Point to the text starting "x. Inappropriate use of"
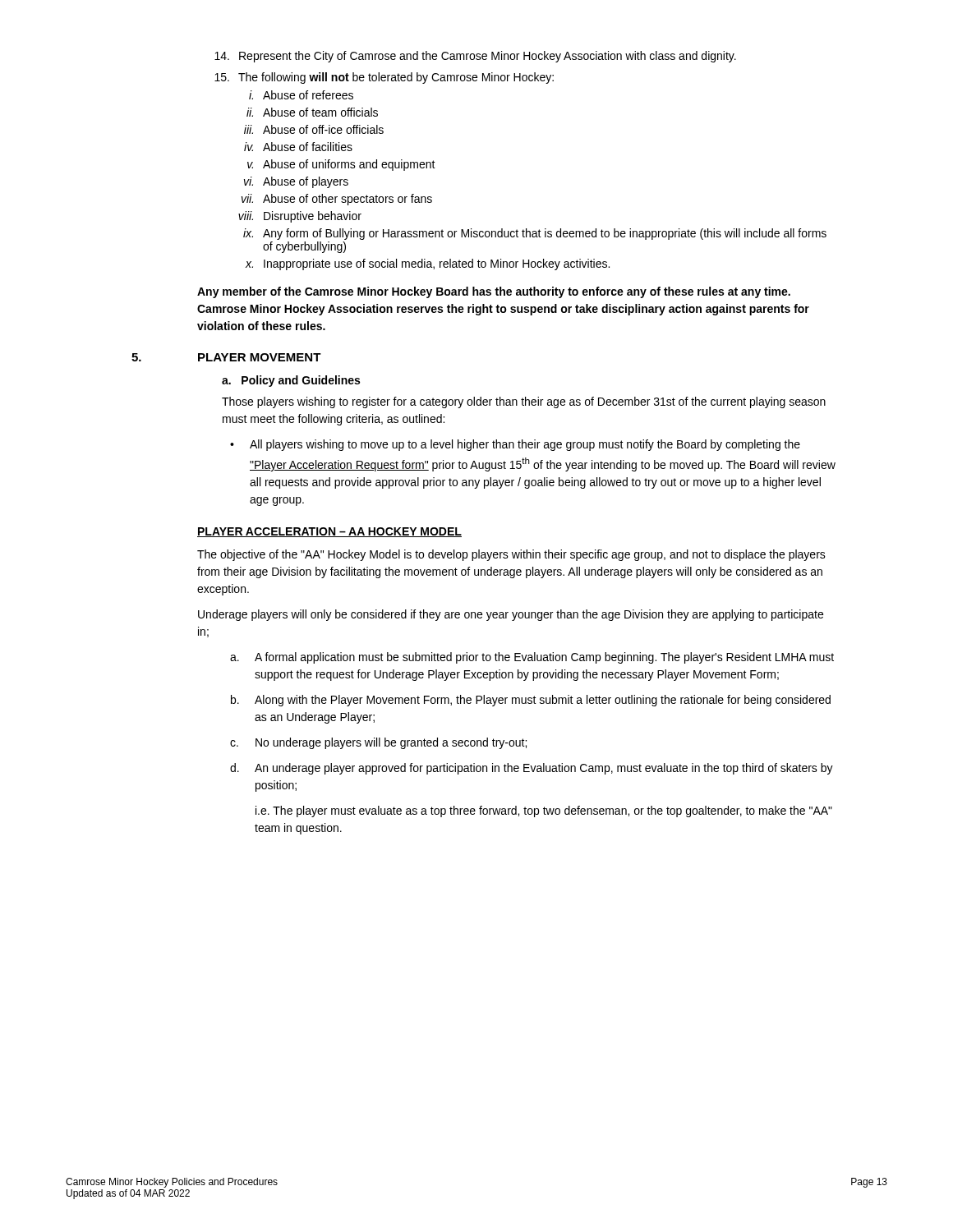This screenshot has width=953, height=1232. (x=416, y=264)
